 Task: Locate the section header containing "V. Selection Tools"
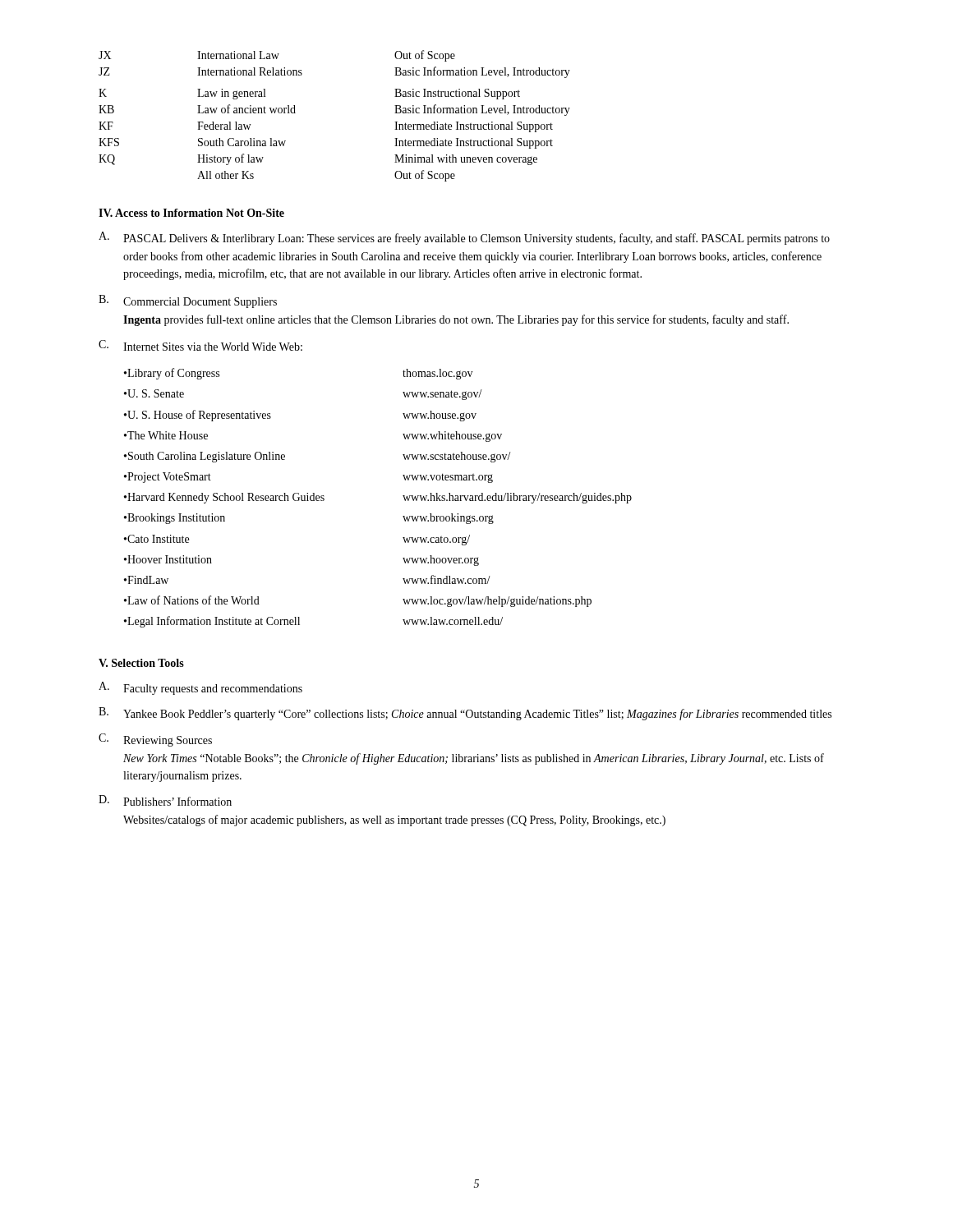[141, 663]
